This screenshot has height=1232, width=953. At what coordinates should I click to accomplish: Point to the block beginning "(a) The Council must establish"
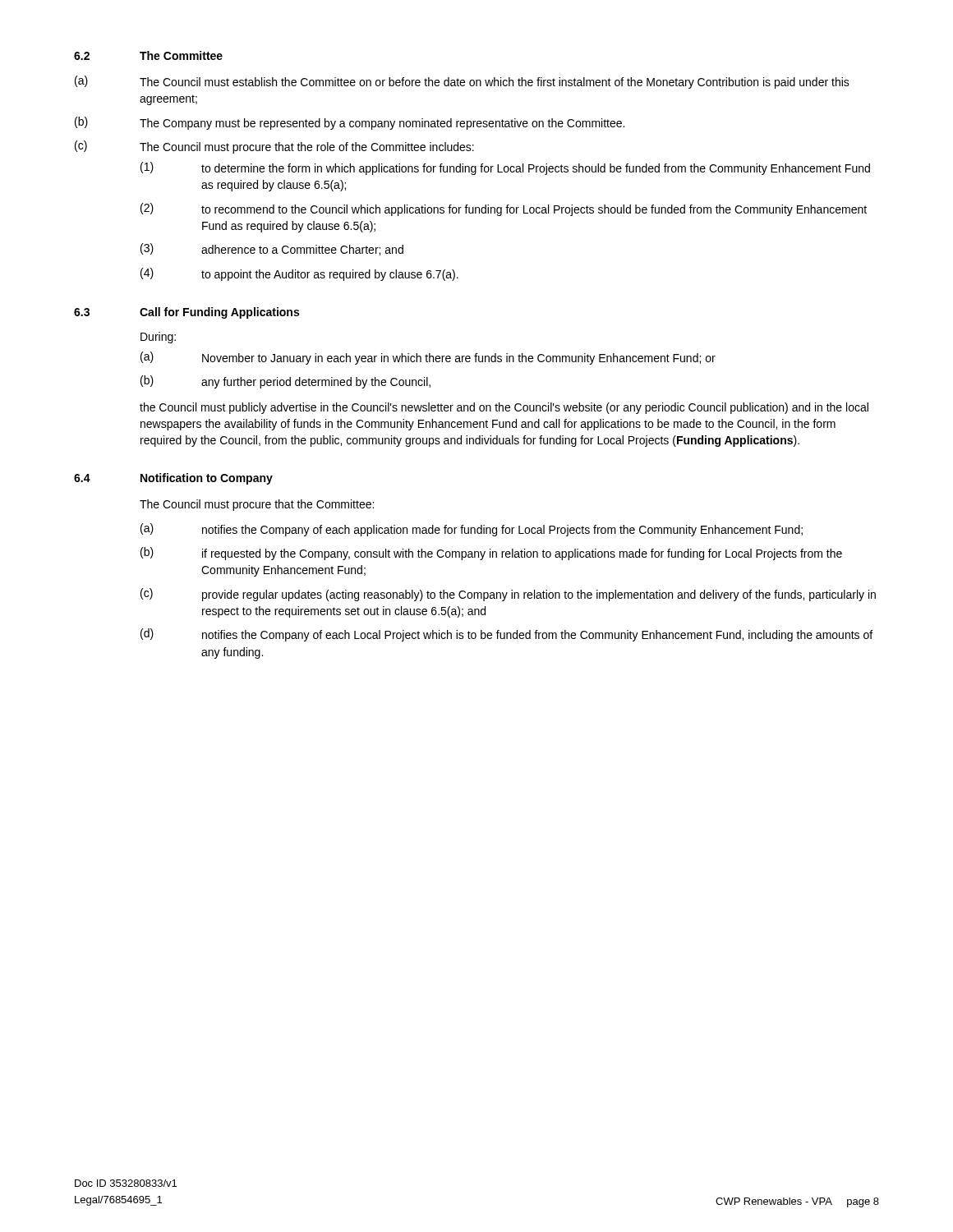[x=476, y=91]
